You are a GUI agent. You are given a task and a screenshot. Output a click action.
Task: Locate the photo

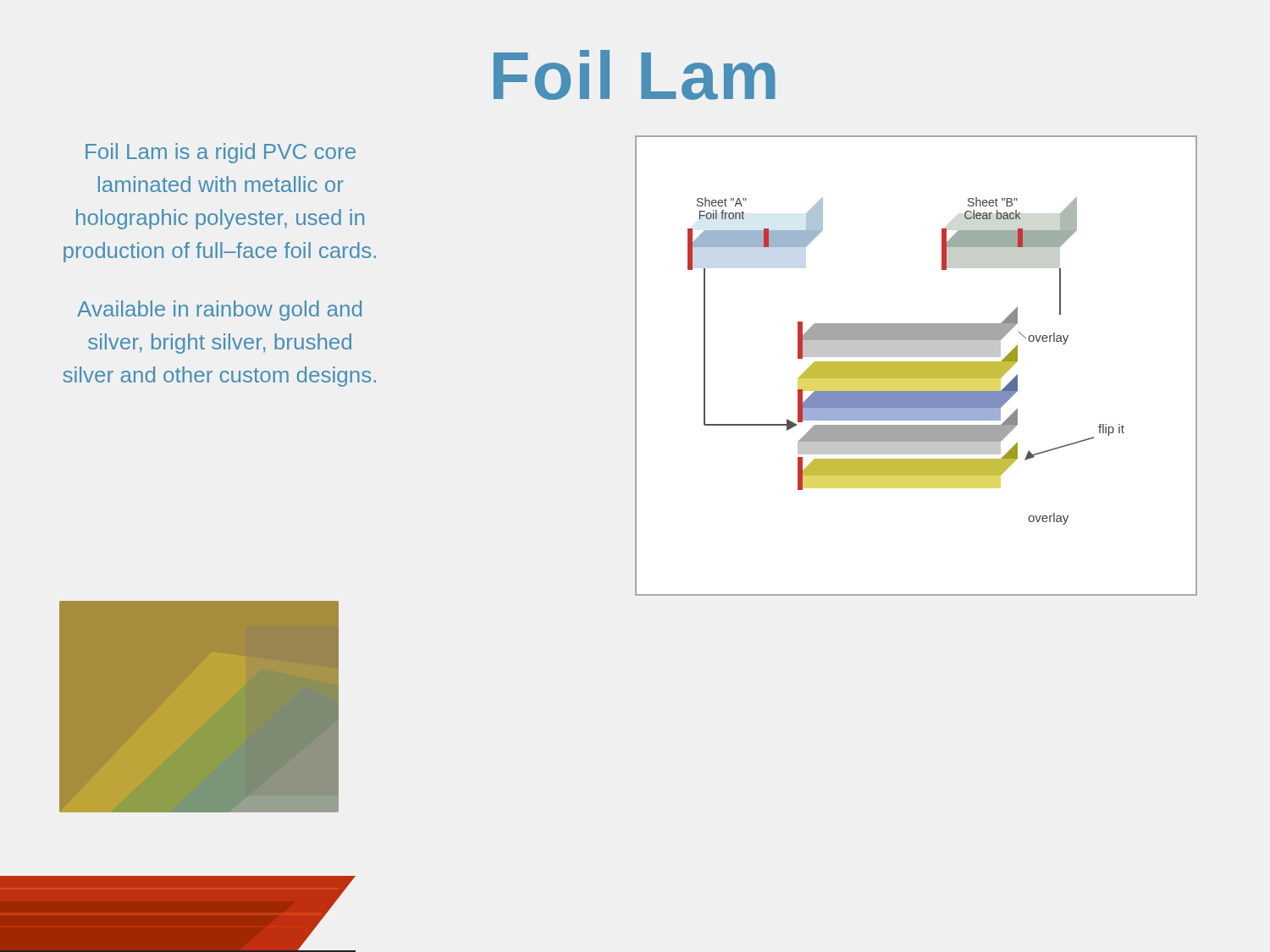pyautogui.click(x=199, y=707)
